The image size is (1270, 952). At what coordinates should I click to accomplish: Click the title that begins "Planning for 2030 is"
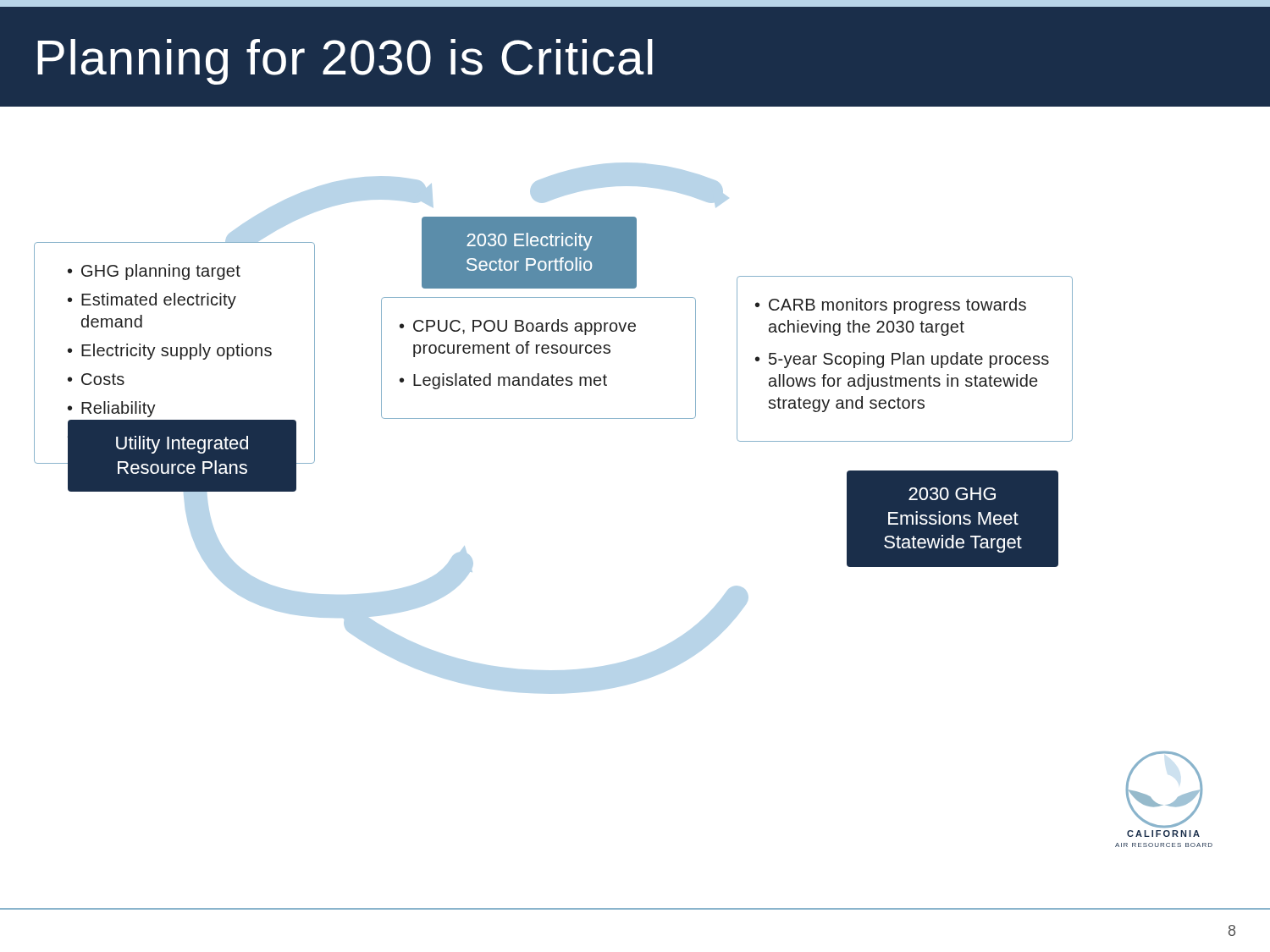point(345,57)
